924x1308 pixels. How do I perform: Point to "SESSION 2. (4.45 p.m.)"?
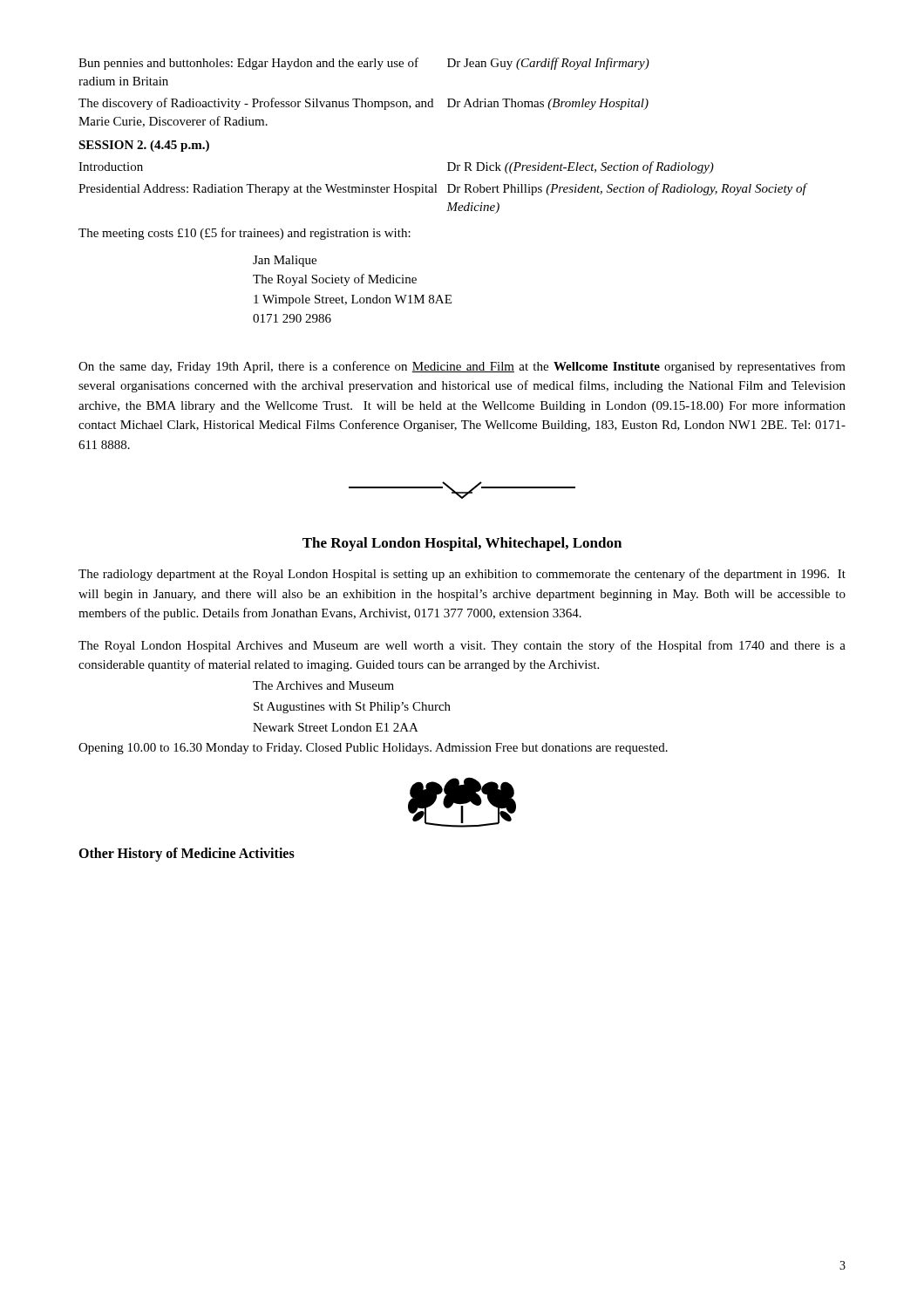pyautogui.click(x=144, y=145)
